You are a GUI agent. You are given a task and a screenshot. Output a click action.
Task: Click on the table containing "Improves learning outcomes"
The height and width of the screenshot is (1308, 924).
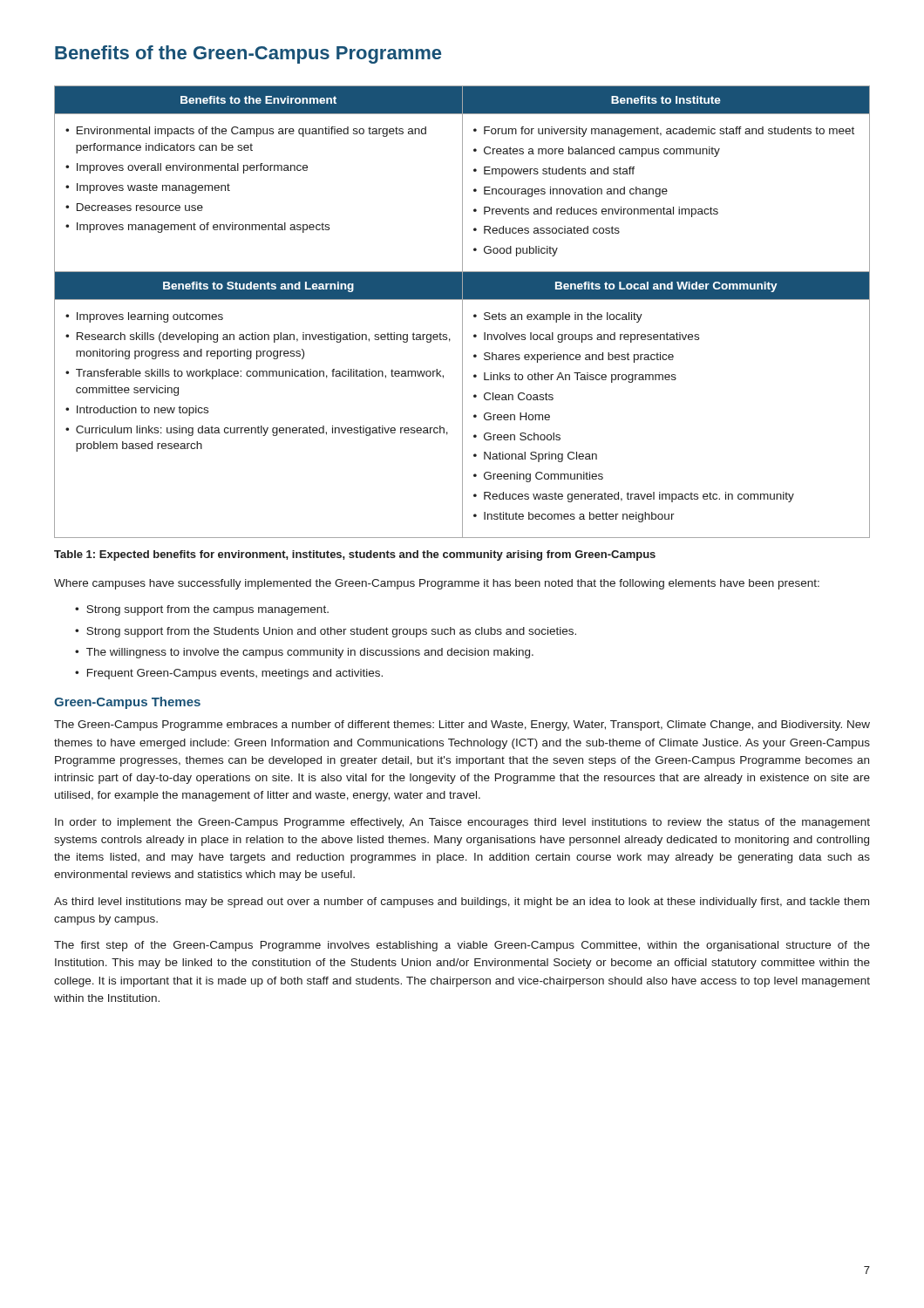pos(462,312)
